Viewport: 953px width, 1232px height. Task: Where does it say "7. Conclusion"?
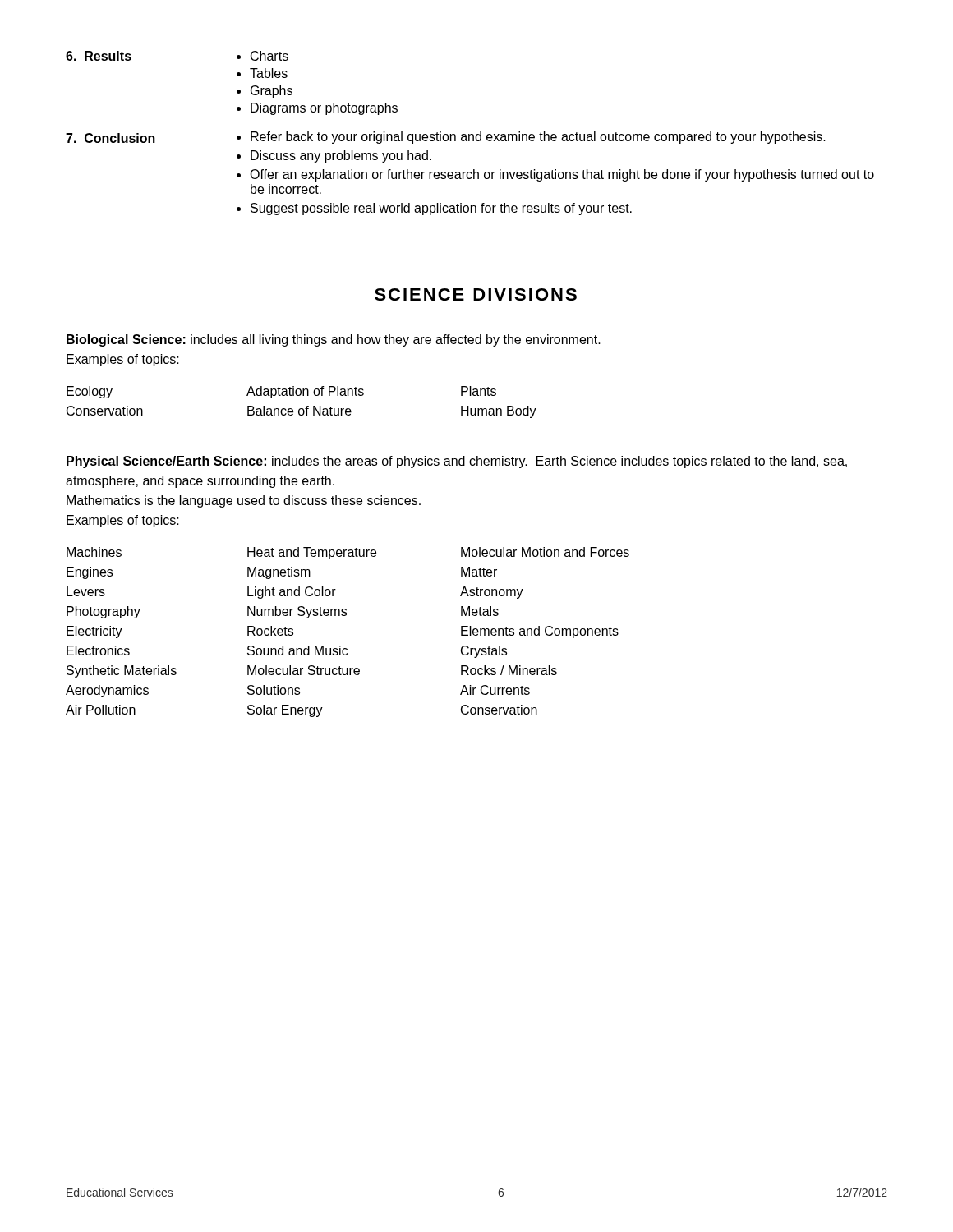[x=111, y=138]
